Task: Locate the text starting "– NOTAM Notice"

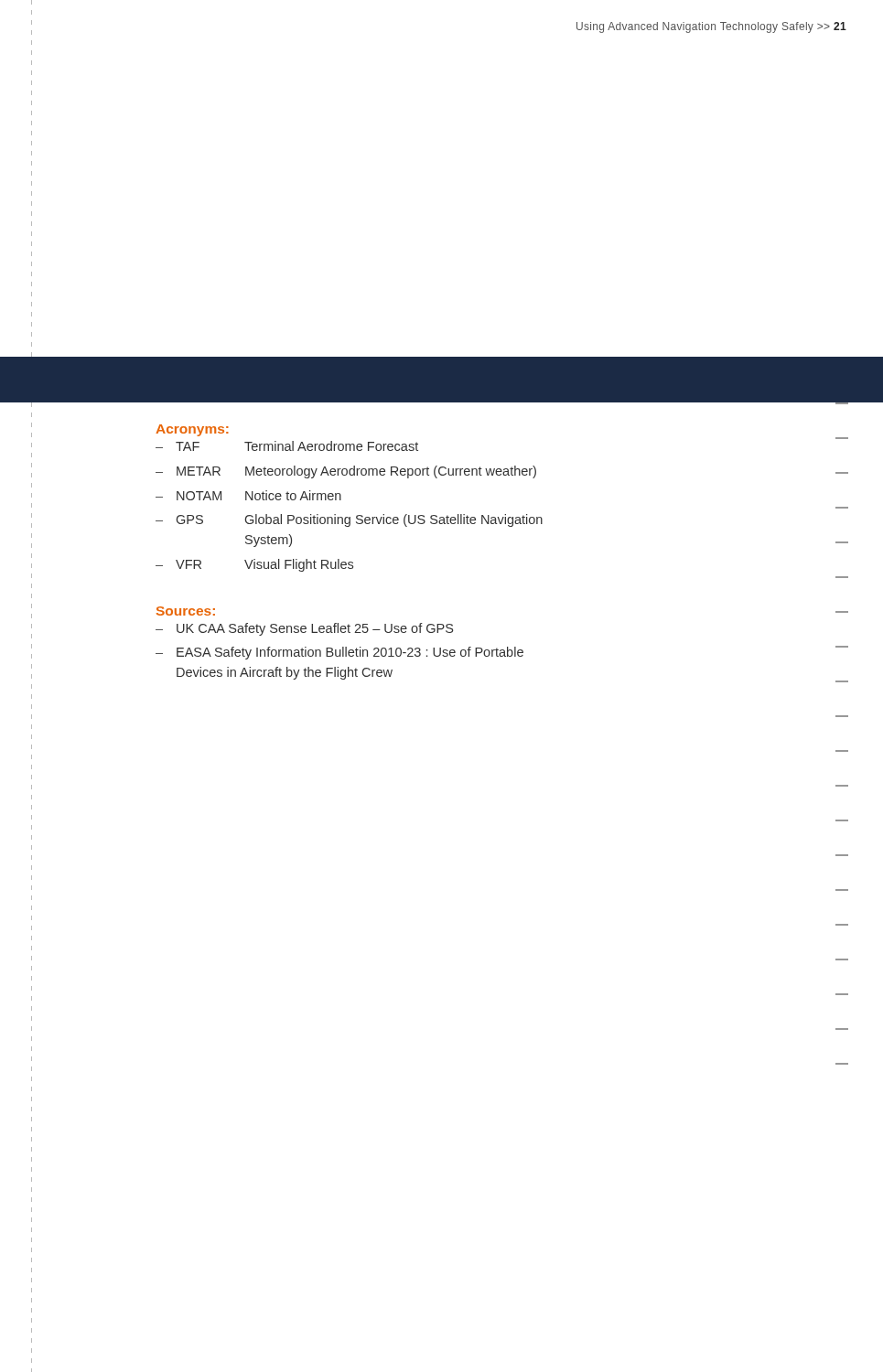Action: (248, 495)
